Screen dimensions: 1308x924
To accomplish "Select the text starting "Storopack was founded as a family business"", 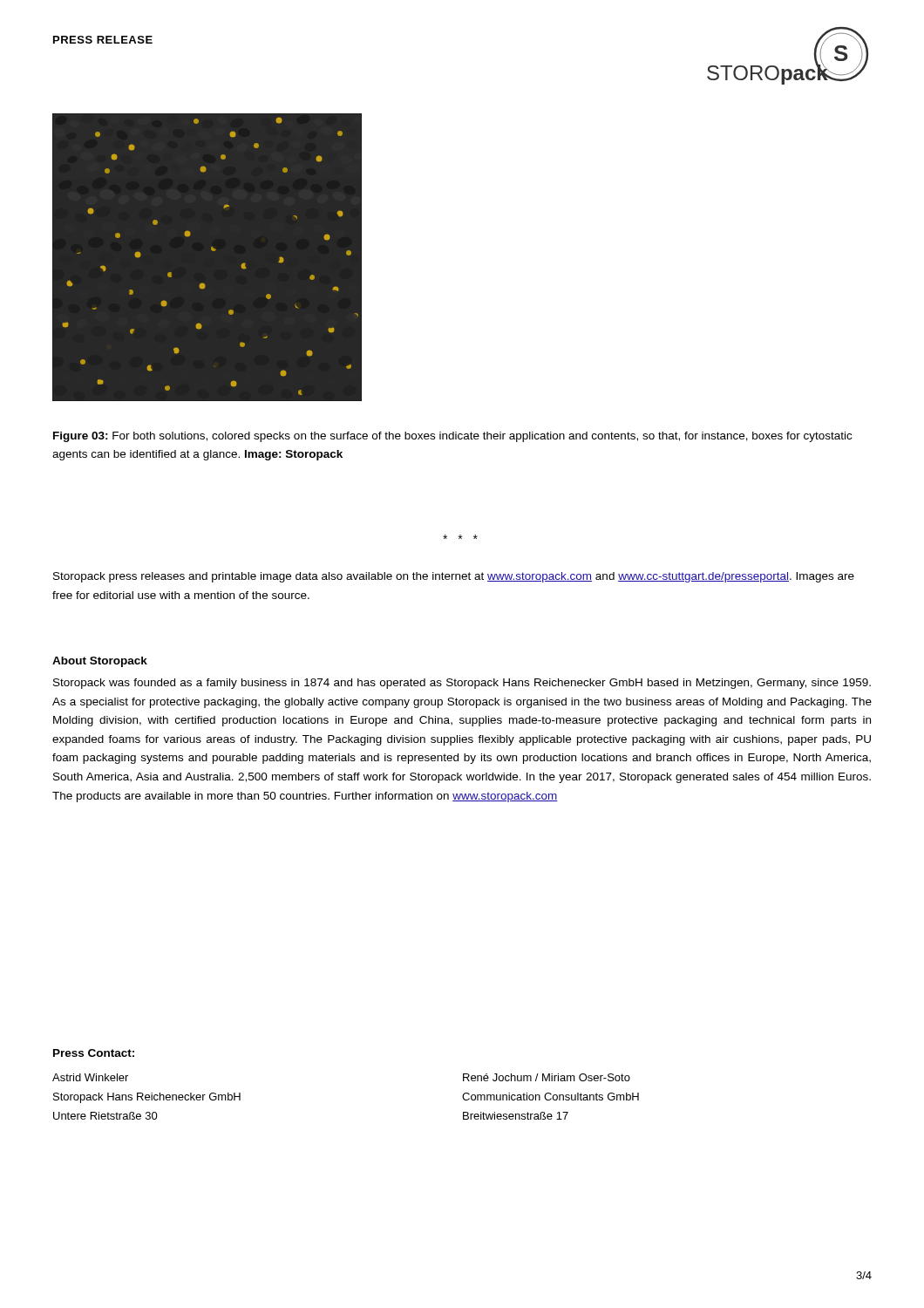I will (462, 739).
